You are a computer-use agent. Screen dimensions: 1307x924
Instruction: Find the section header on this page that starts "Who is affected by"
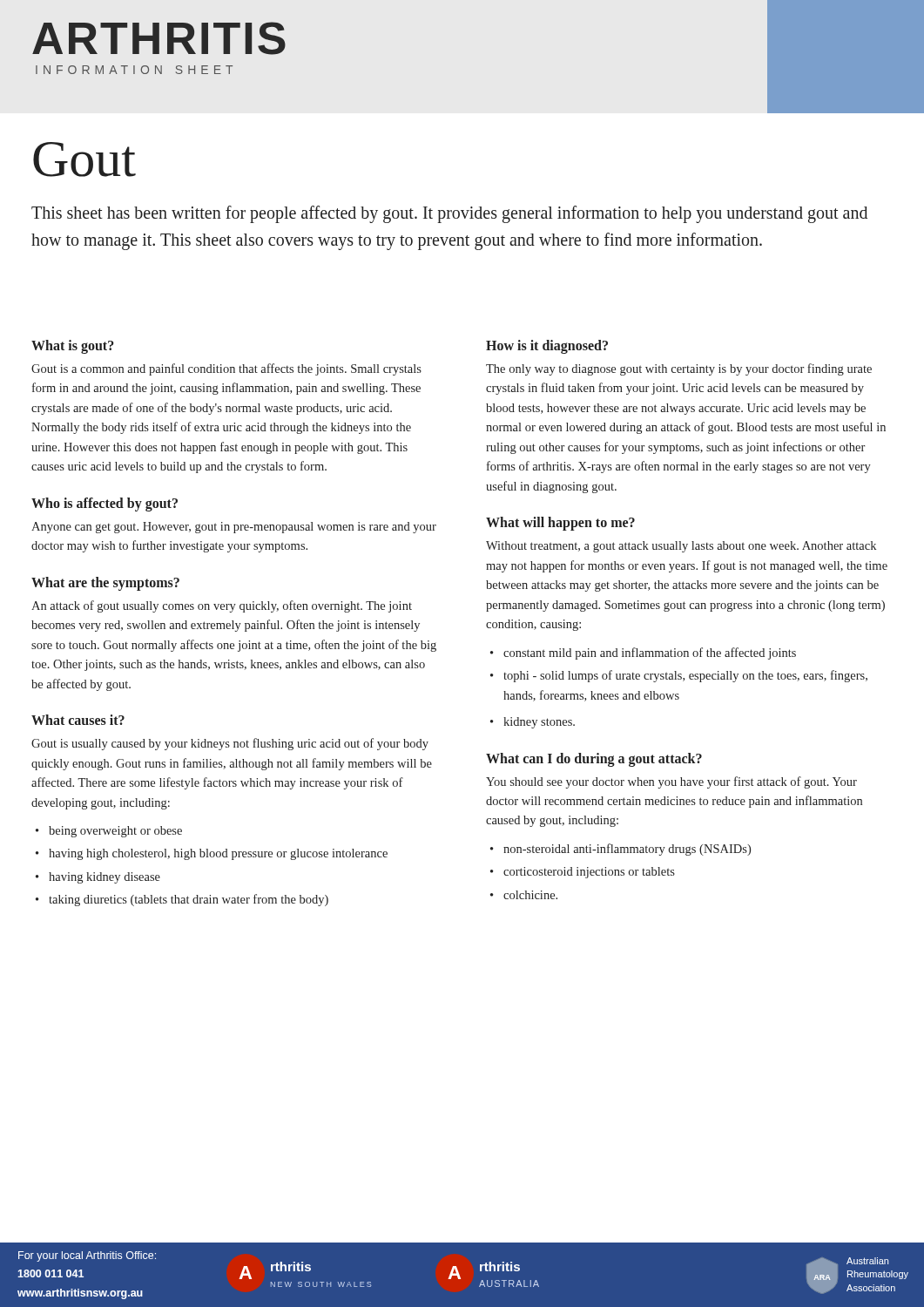(105, 503)
